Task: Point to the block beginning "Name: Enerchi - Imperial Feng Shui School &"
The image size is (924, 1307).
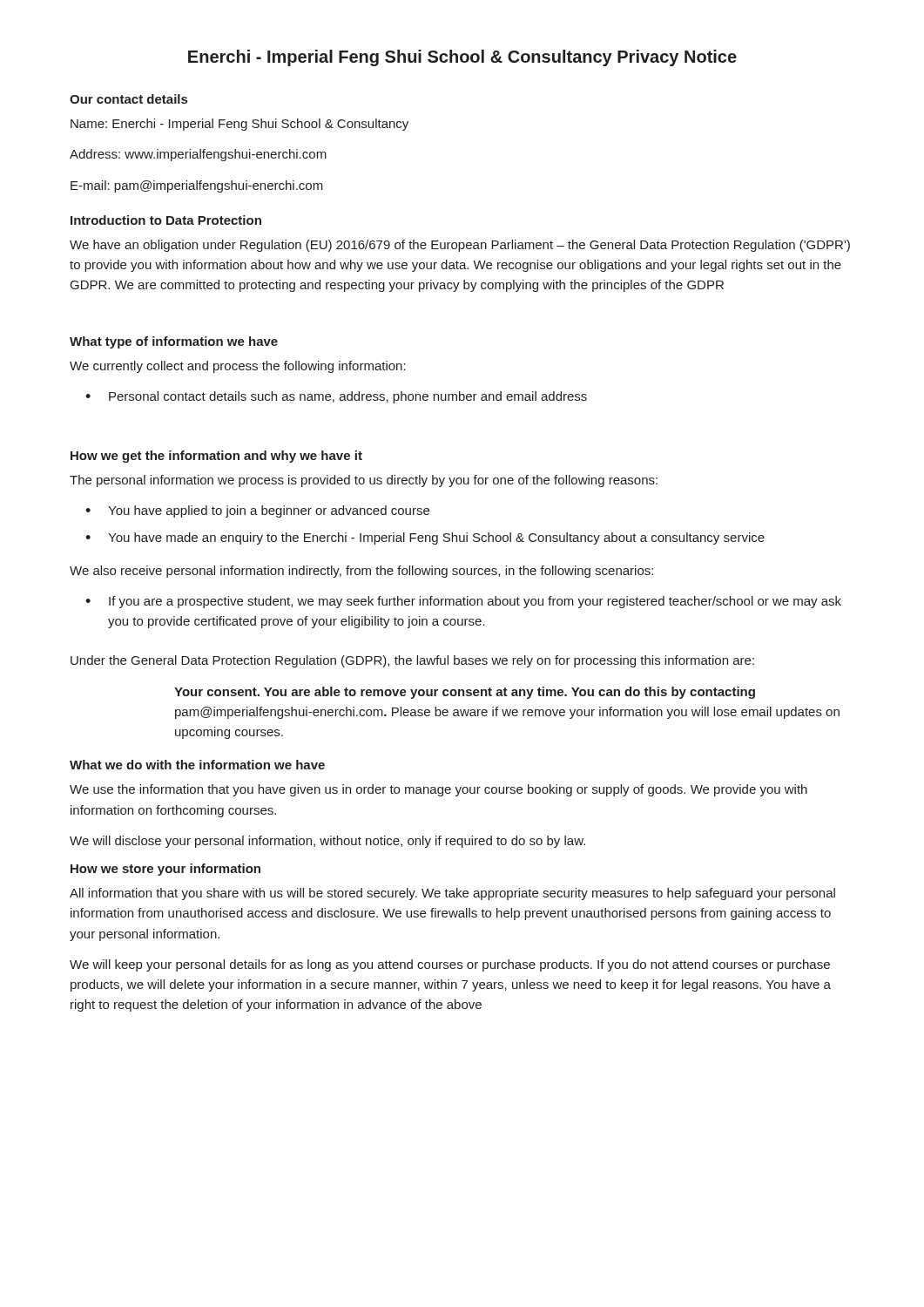Action: click(x=239, y=123)
